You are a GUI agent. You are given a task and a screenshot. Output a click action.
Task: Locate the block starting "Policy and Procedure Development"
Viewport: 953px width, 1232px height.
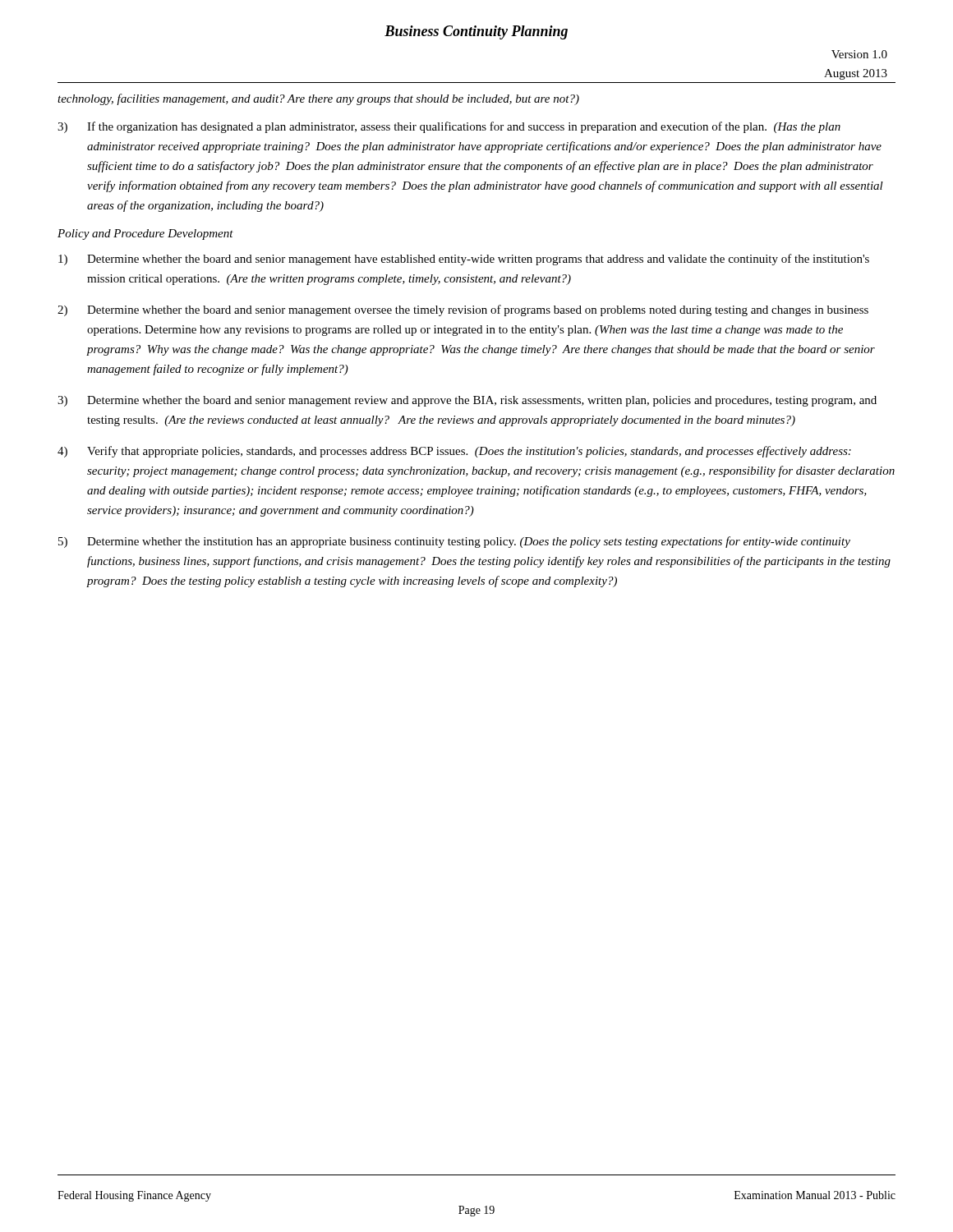pos(145,233)
